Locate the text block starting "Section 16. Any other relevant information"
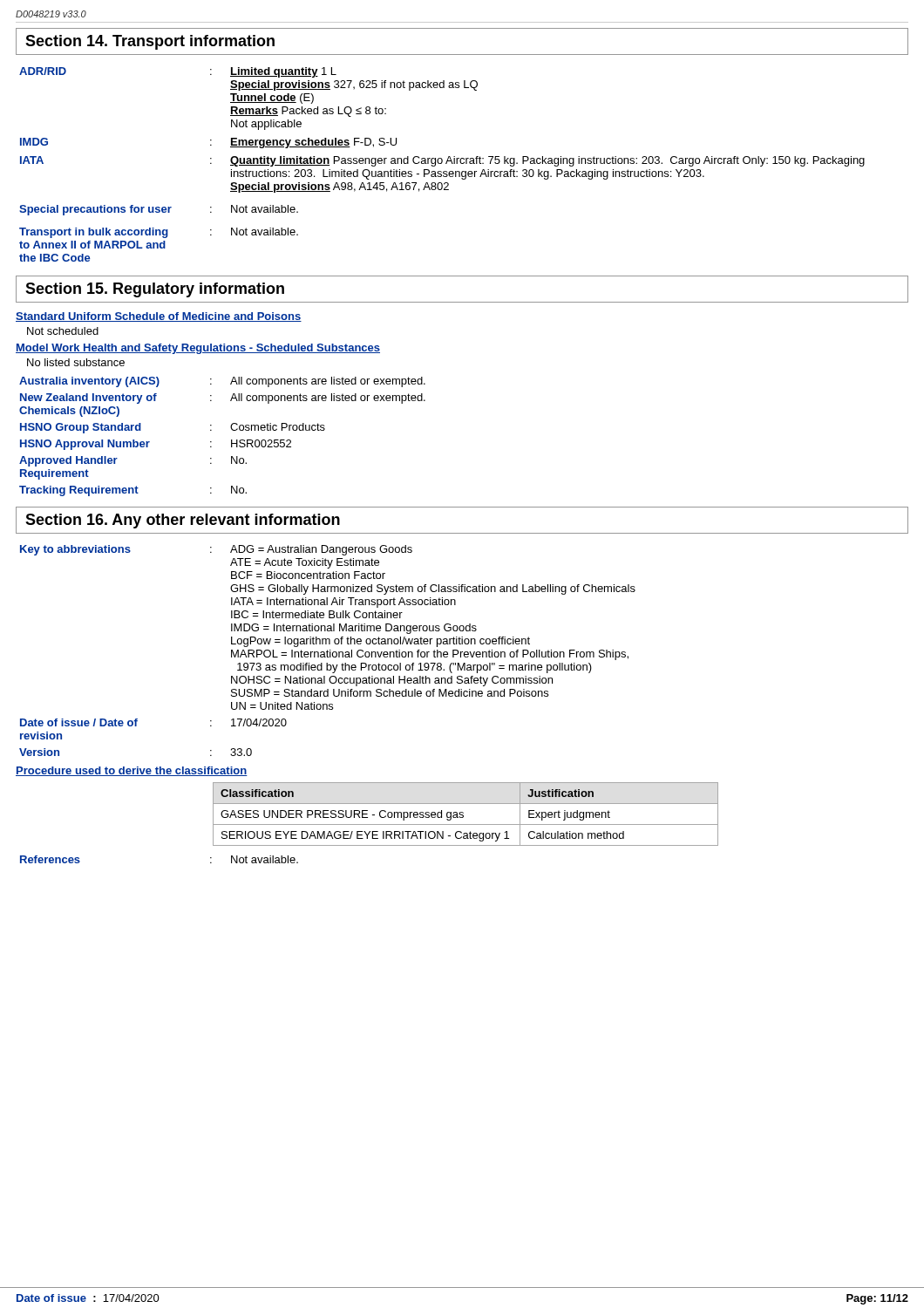 click(183, 521)
